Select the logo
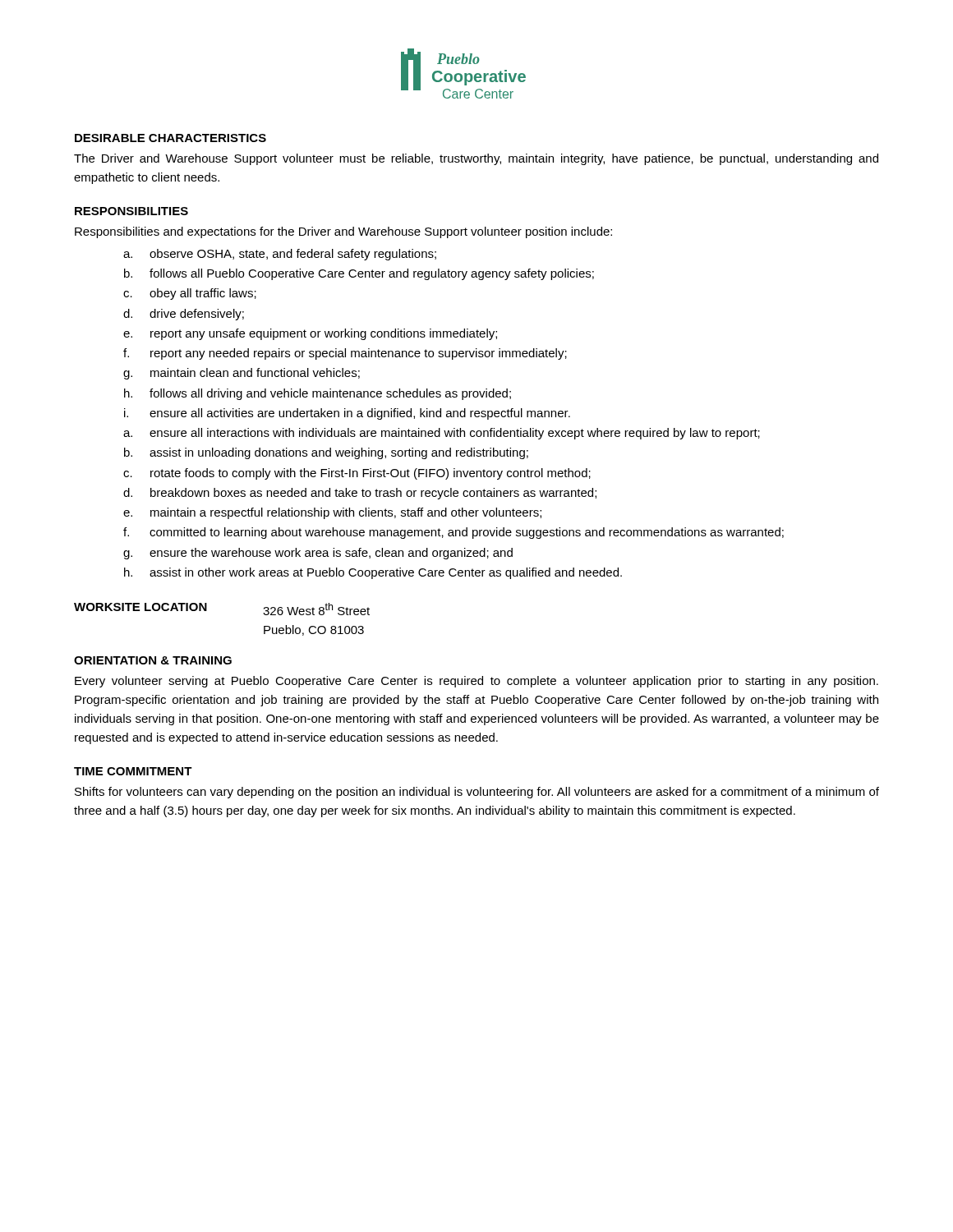This screenshot has width=953, height=1232. 476,74
